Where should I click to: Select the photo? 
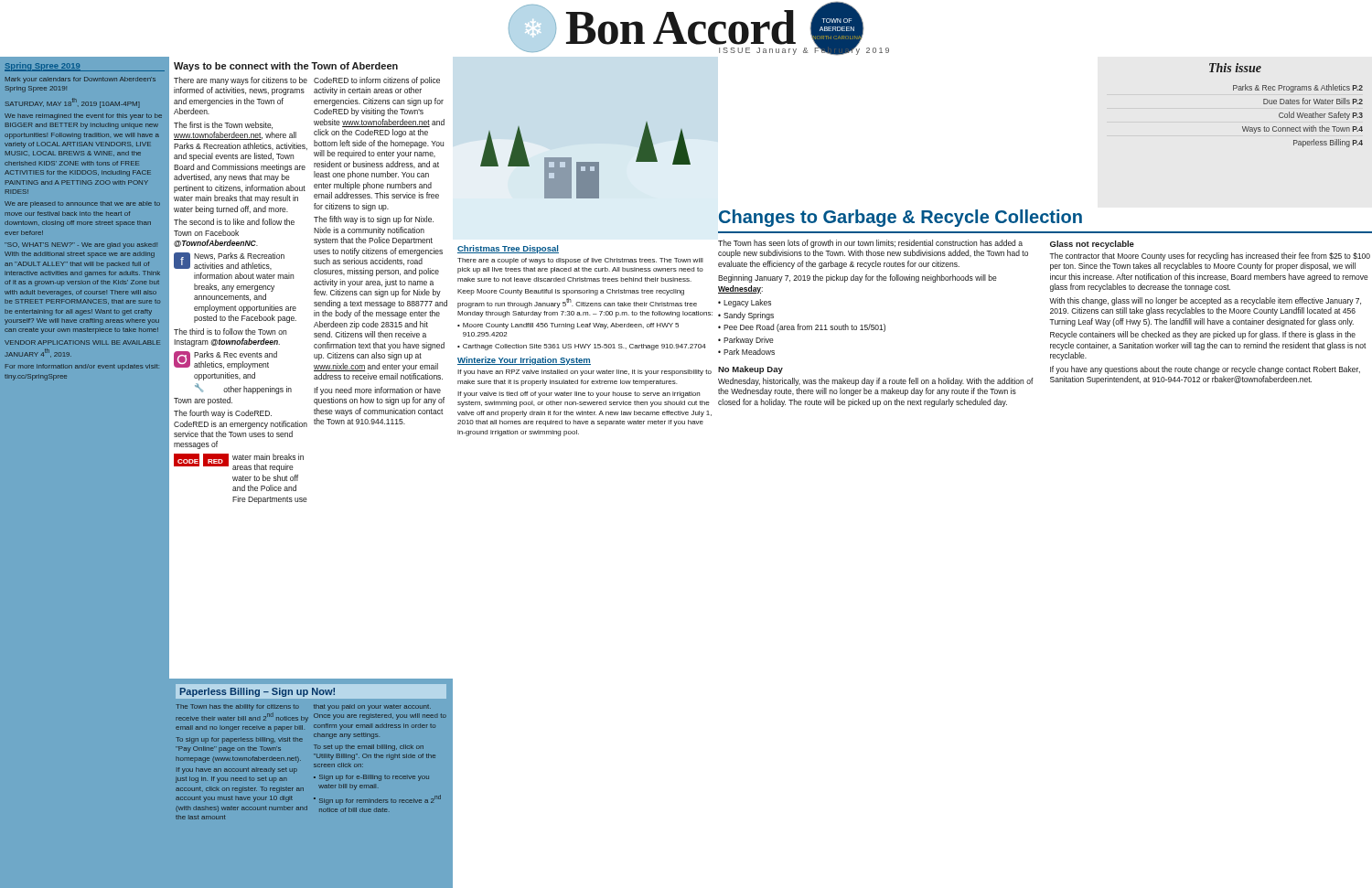point(585,148)
